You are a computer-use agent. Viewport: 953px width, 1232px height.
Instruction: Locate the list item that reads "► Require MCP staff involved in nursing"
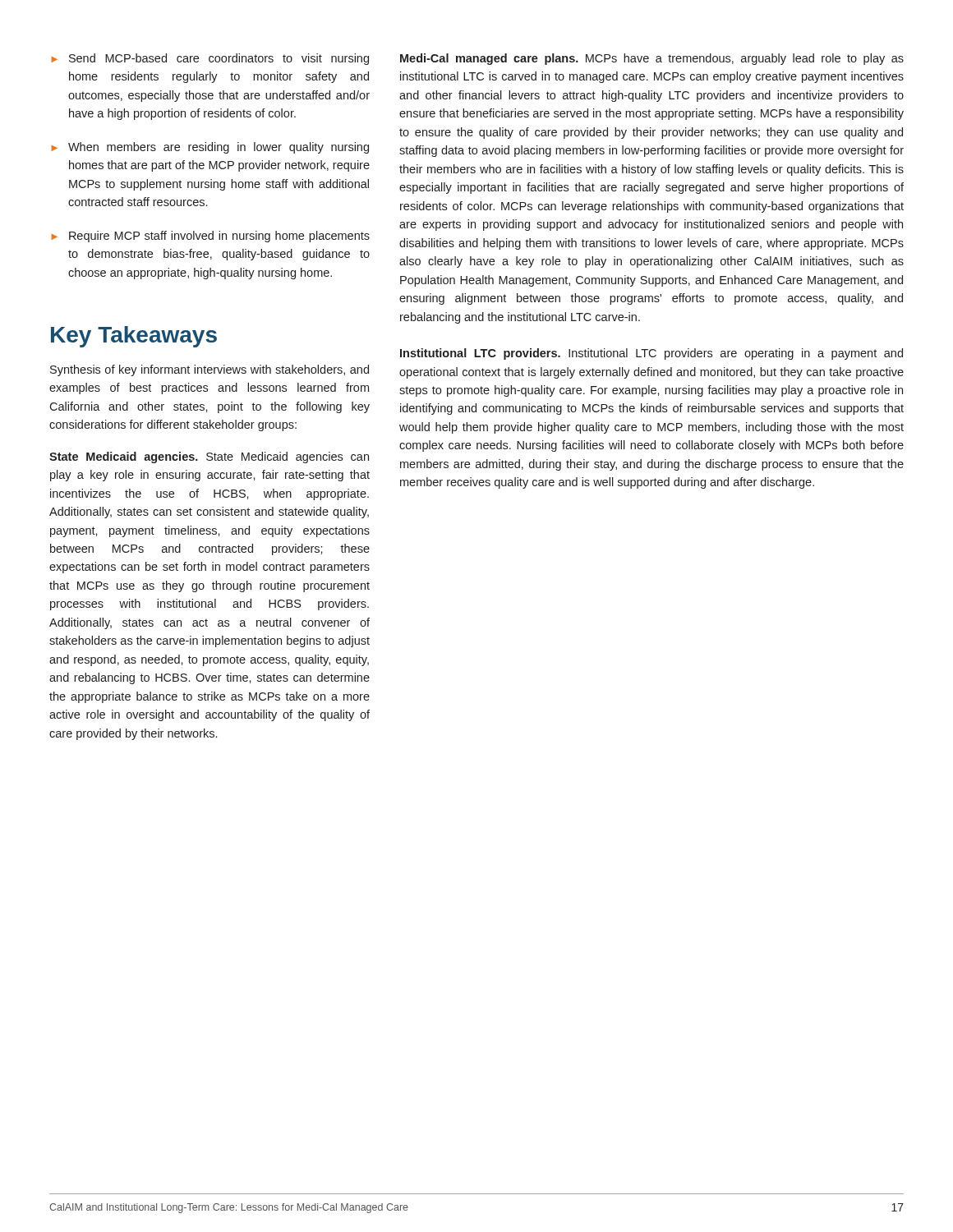coord(209,254)
